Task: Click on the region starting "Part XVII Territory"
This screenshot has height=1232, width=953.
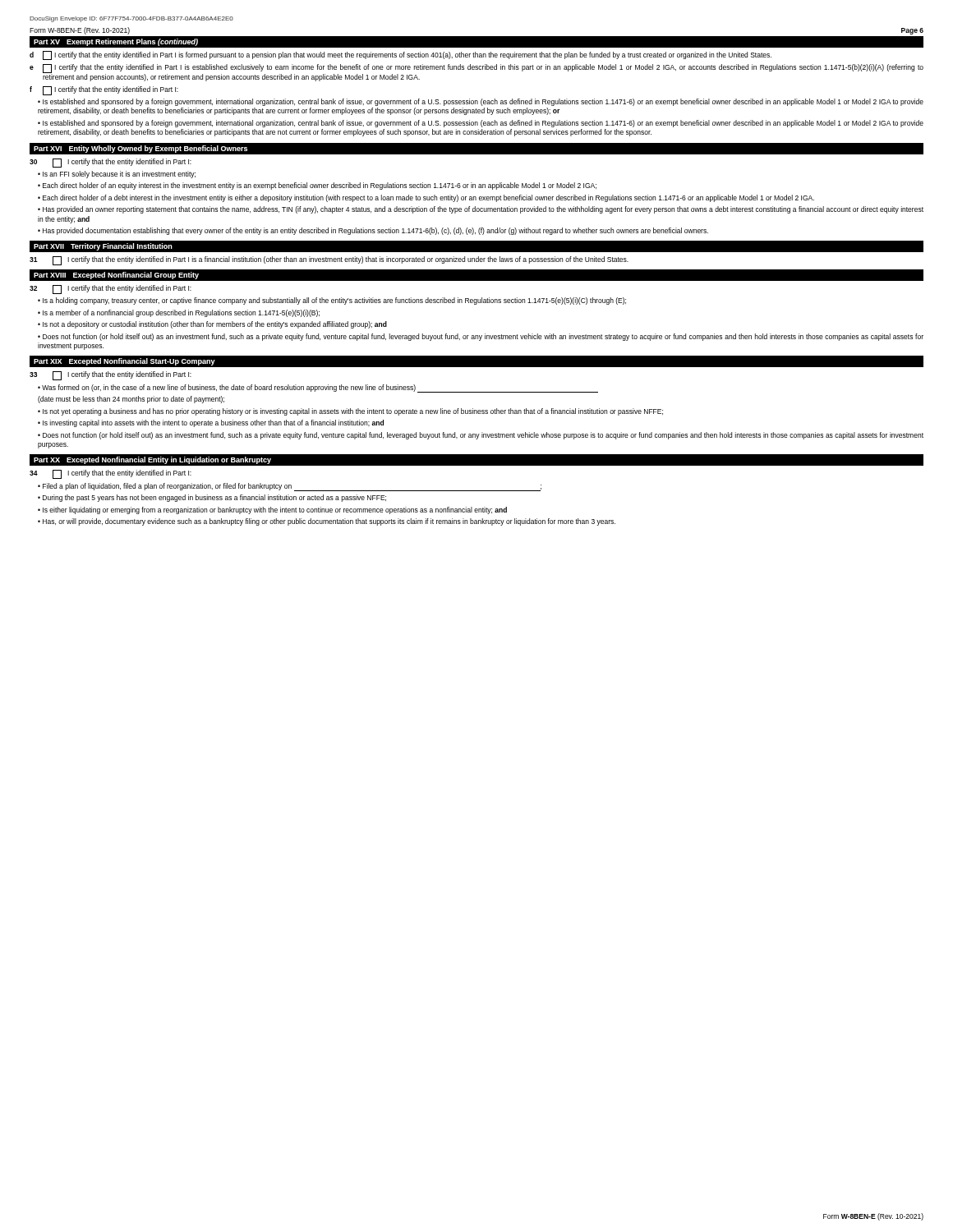Action: point(103,246)
